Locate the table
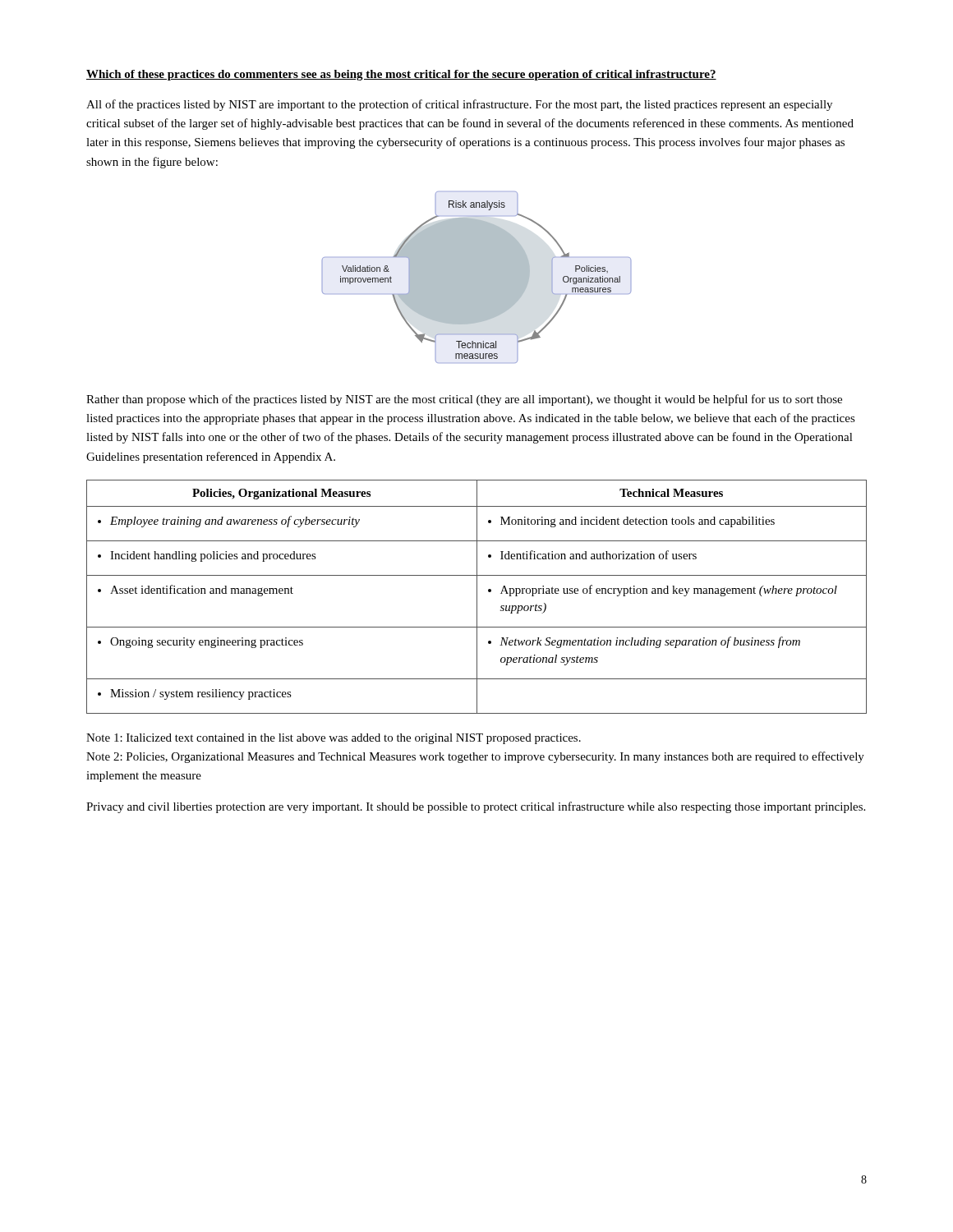Viewport: 953px width, 1232px height. (x=476, y=597)
